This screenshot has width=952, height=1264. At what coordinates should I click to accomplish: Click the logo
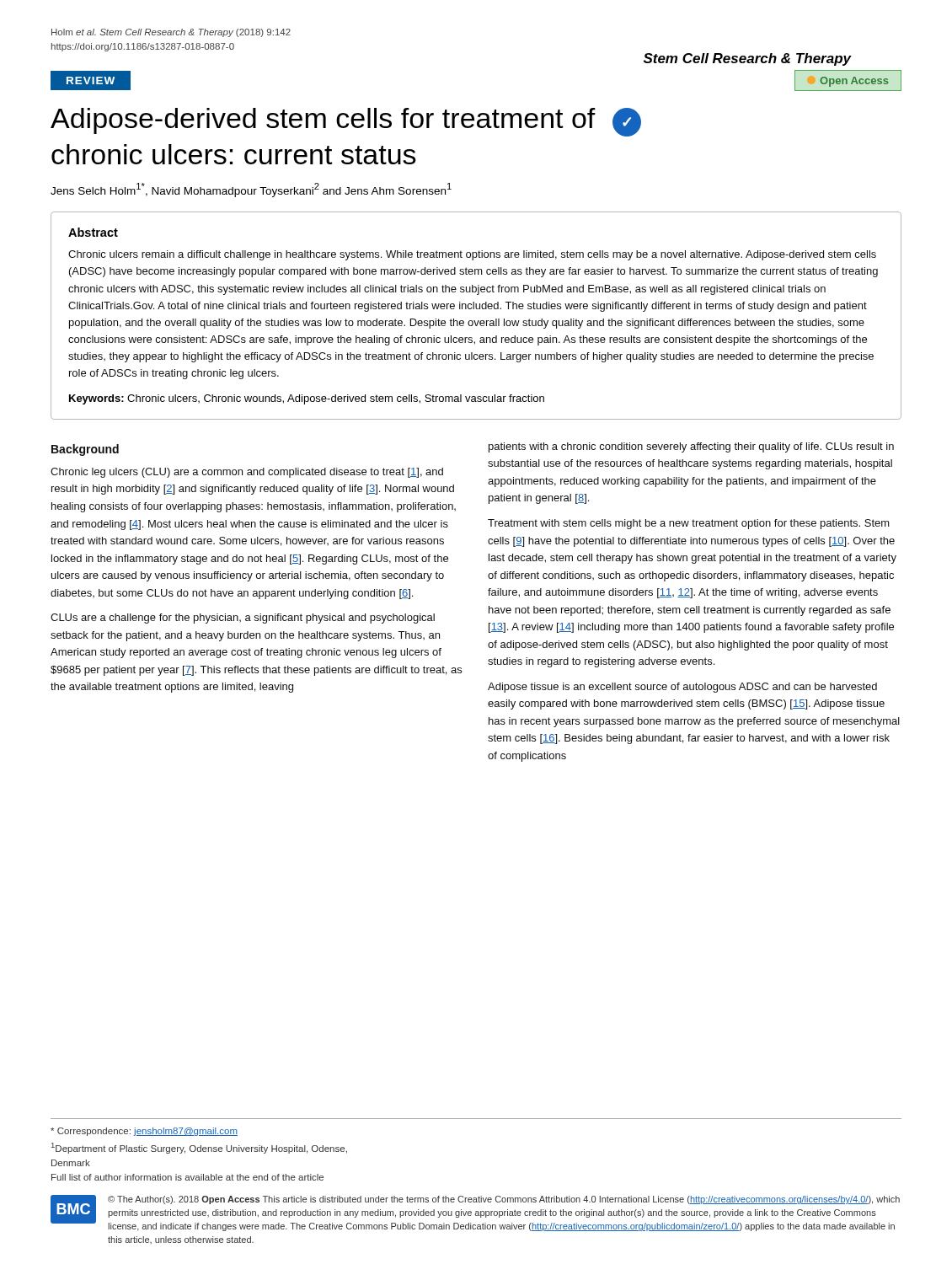click(73, 1211)
